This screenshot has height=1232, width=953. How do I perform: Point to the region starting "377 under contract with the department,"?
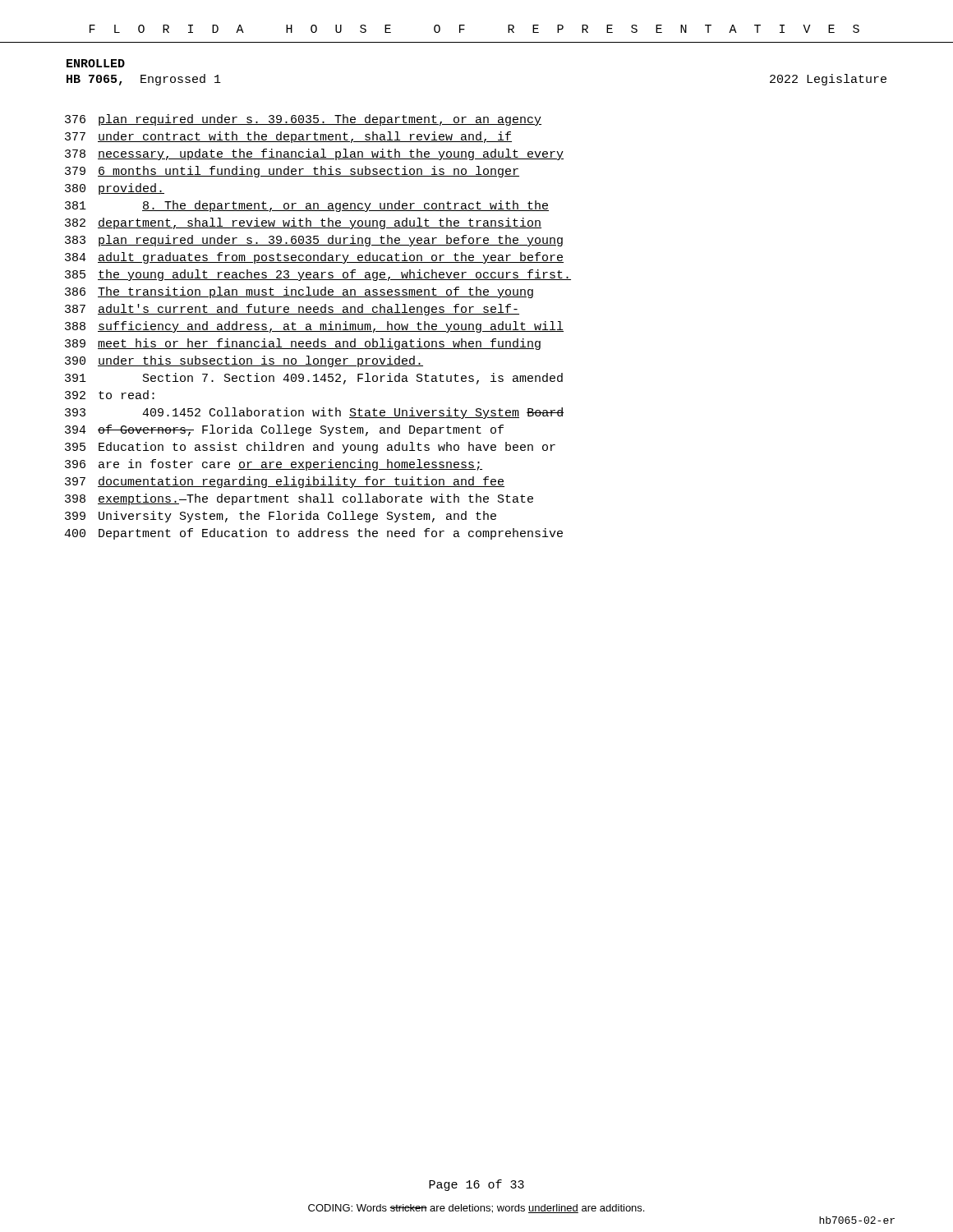472,138
